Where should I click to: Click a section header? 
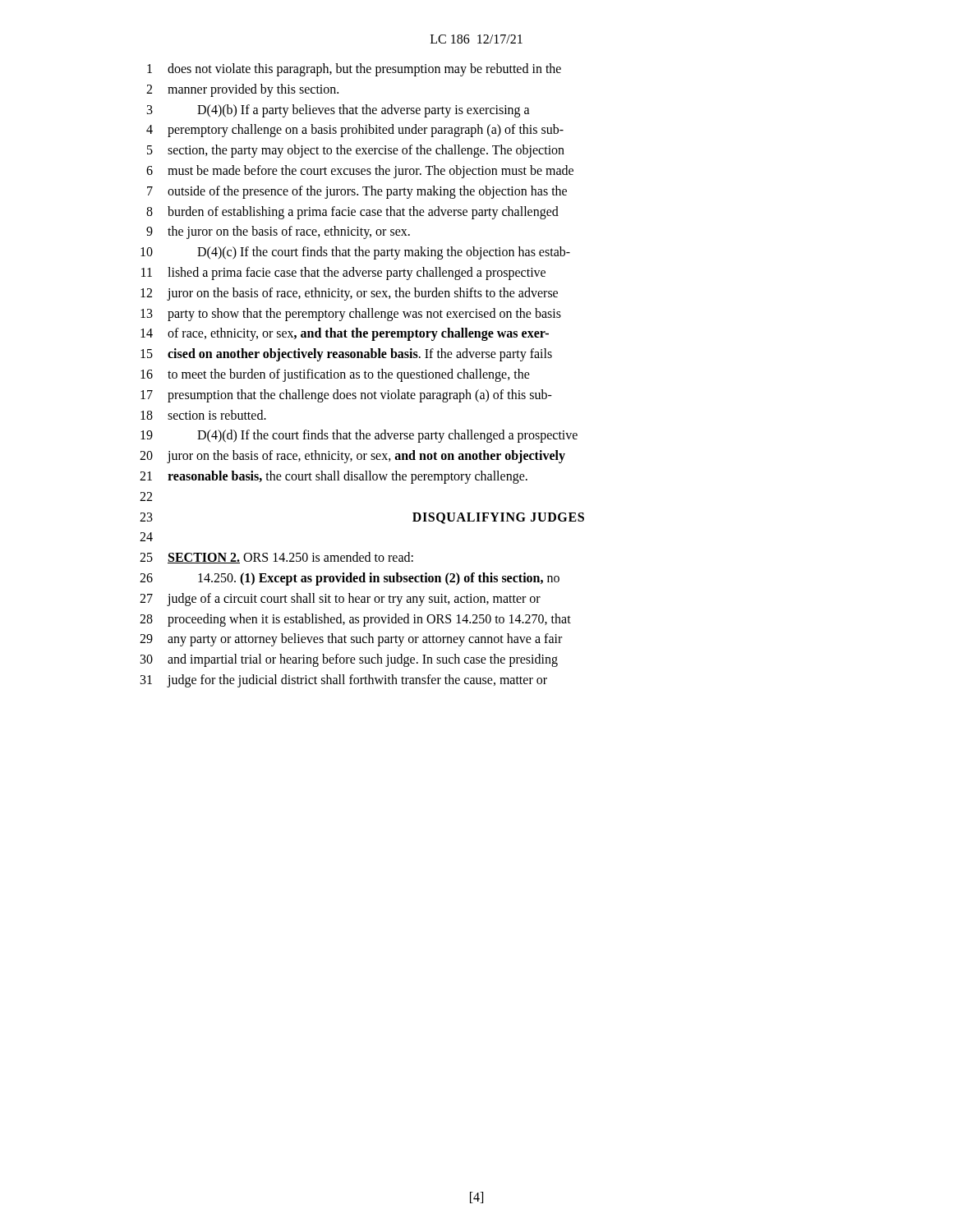pos(476,517)
